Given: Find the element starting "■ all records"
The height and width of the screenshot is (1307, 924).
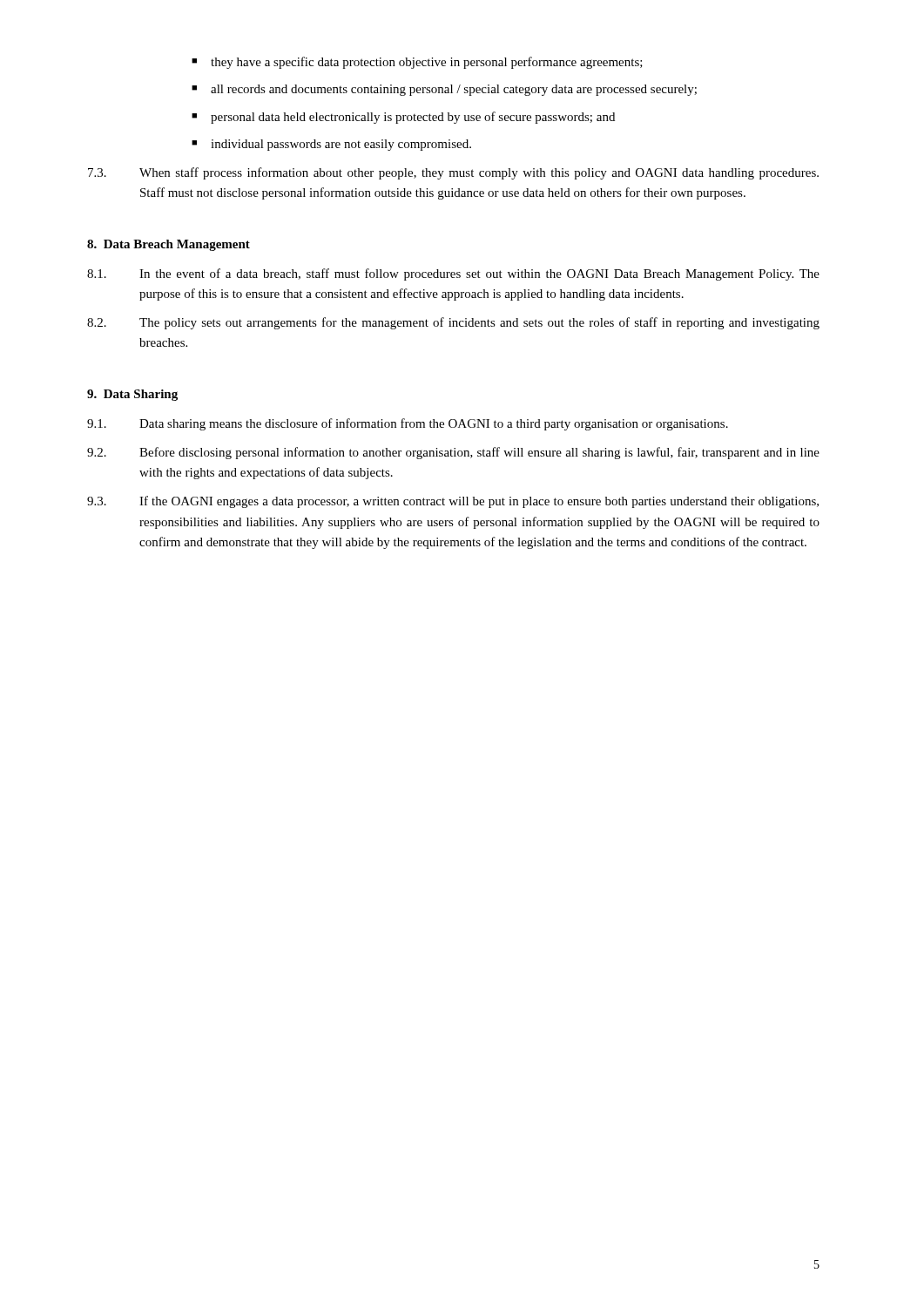Looking at the screenshot, I should tap(506, 90).
